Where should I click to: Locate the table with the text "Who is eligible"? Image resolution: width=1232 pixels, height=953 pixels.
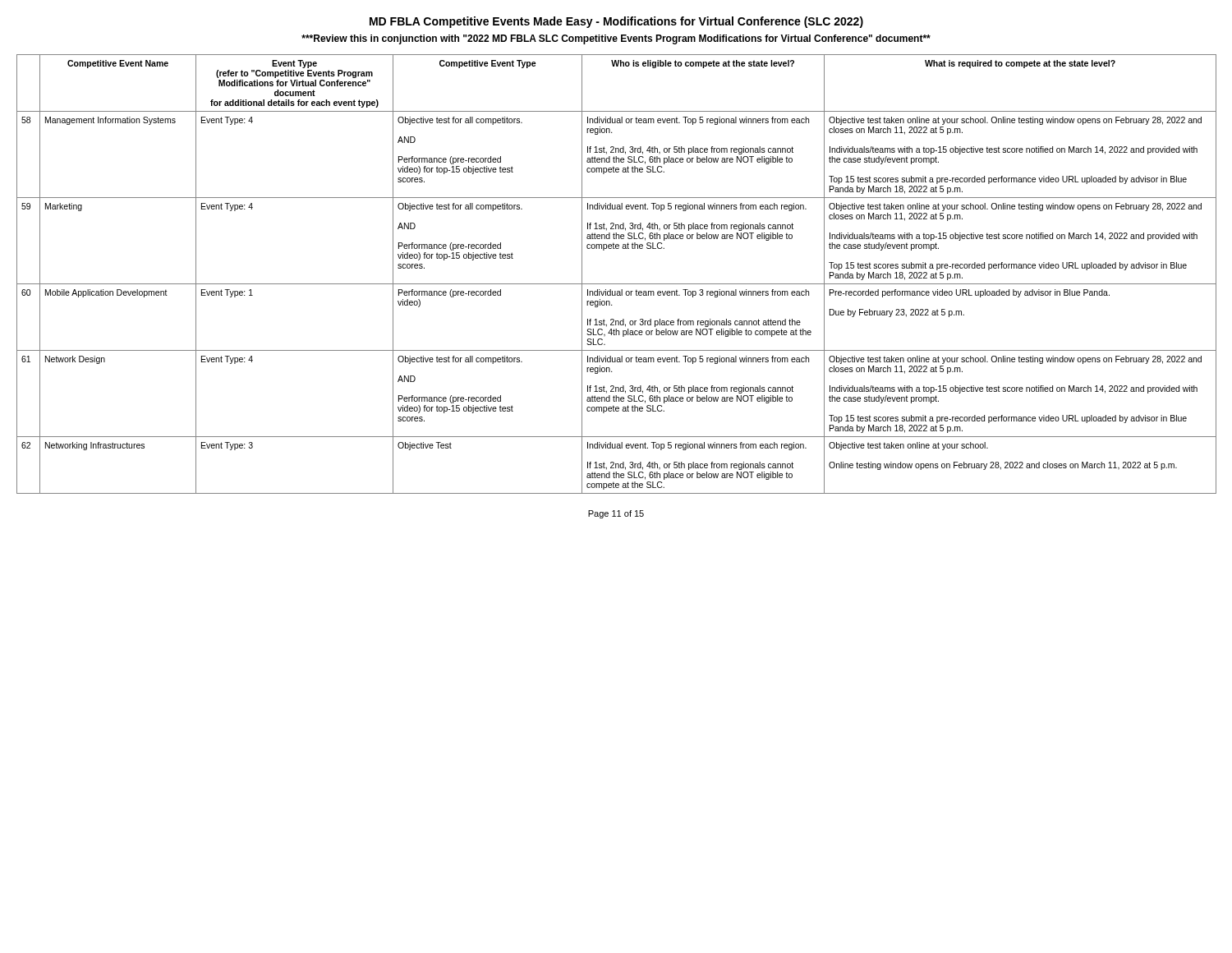pyautogui.click(x=616, y=274)
